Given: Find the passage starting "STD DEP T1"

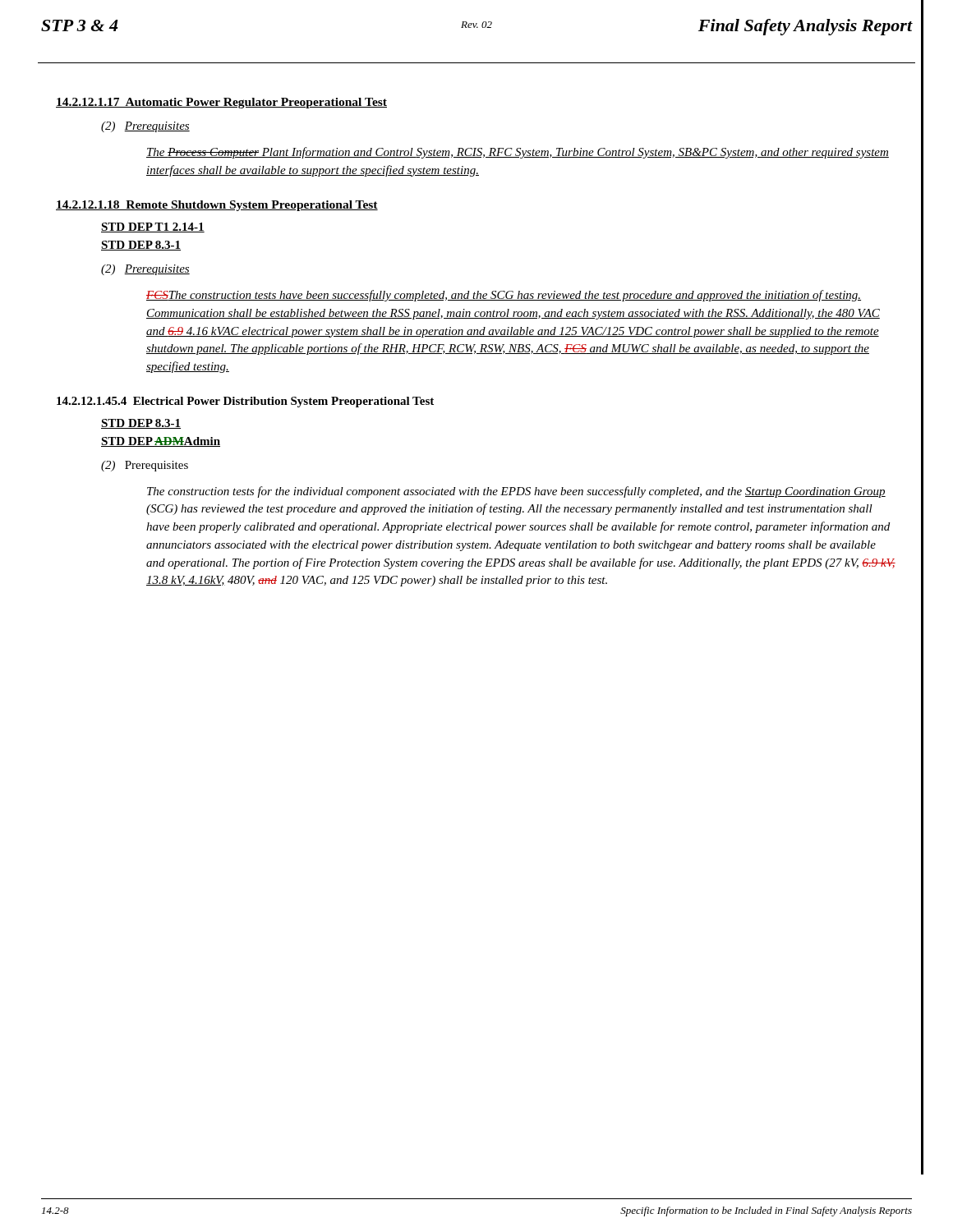Looking at the screenshot, I should (153, 227).
